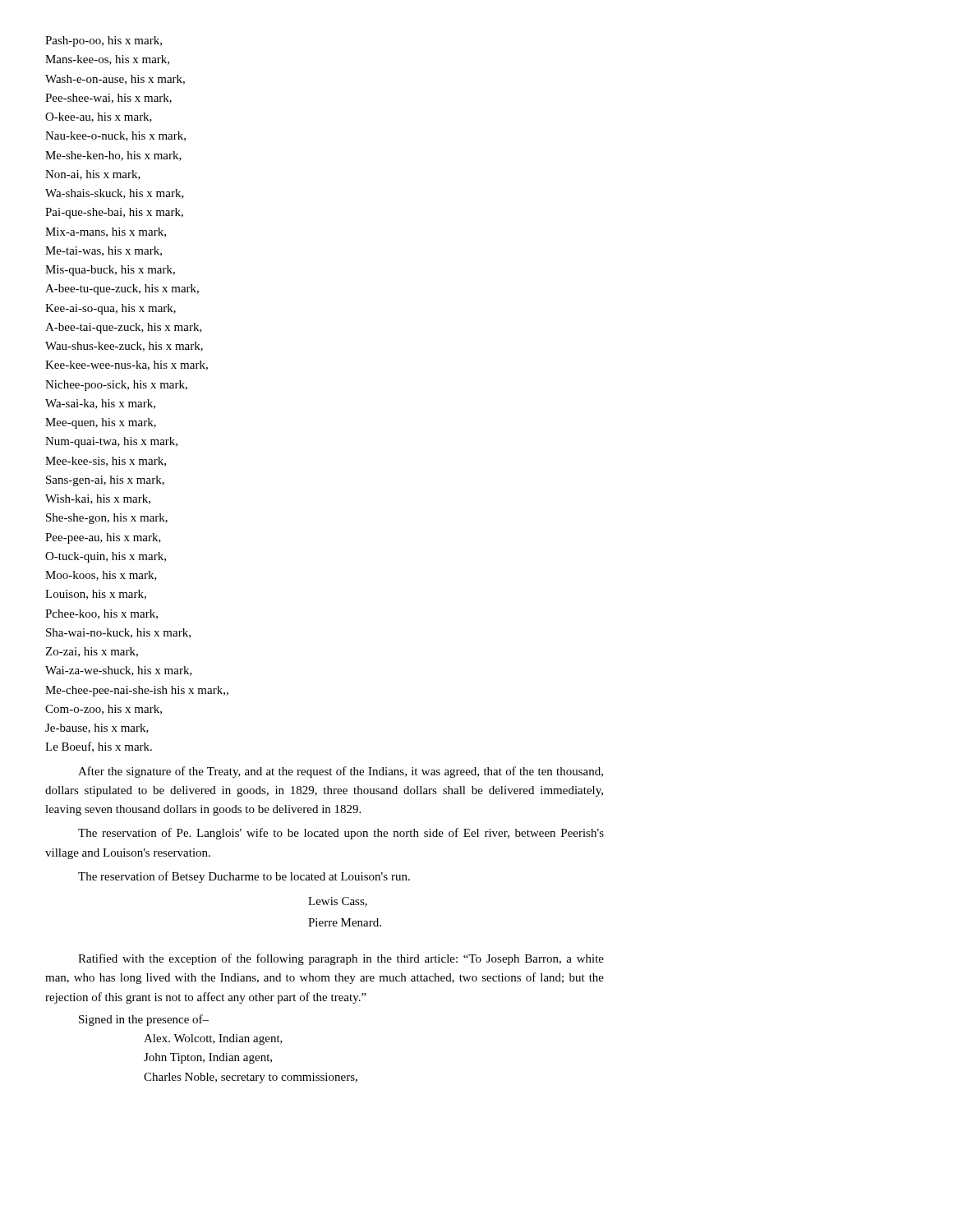This screenshot has height=1232, width=953.
Task: Click on the region starting "She-she-gon, his x mark,"
Action: [107, 518]
